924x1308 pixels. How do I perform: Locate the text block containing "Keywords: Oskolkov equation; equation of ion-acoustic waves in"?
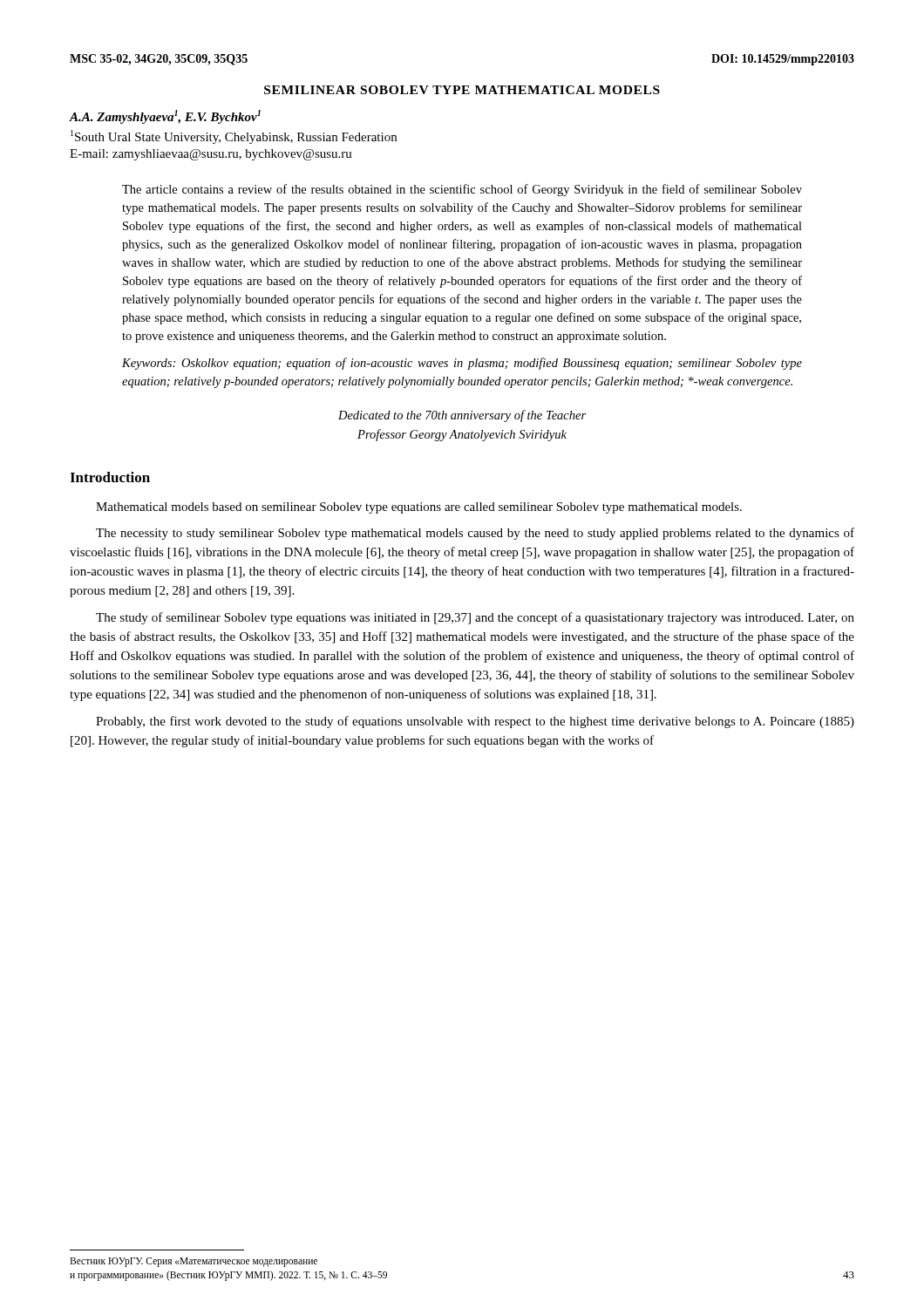462,372
